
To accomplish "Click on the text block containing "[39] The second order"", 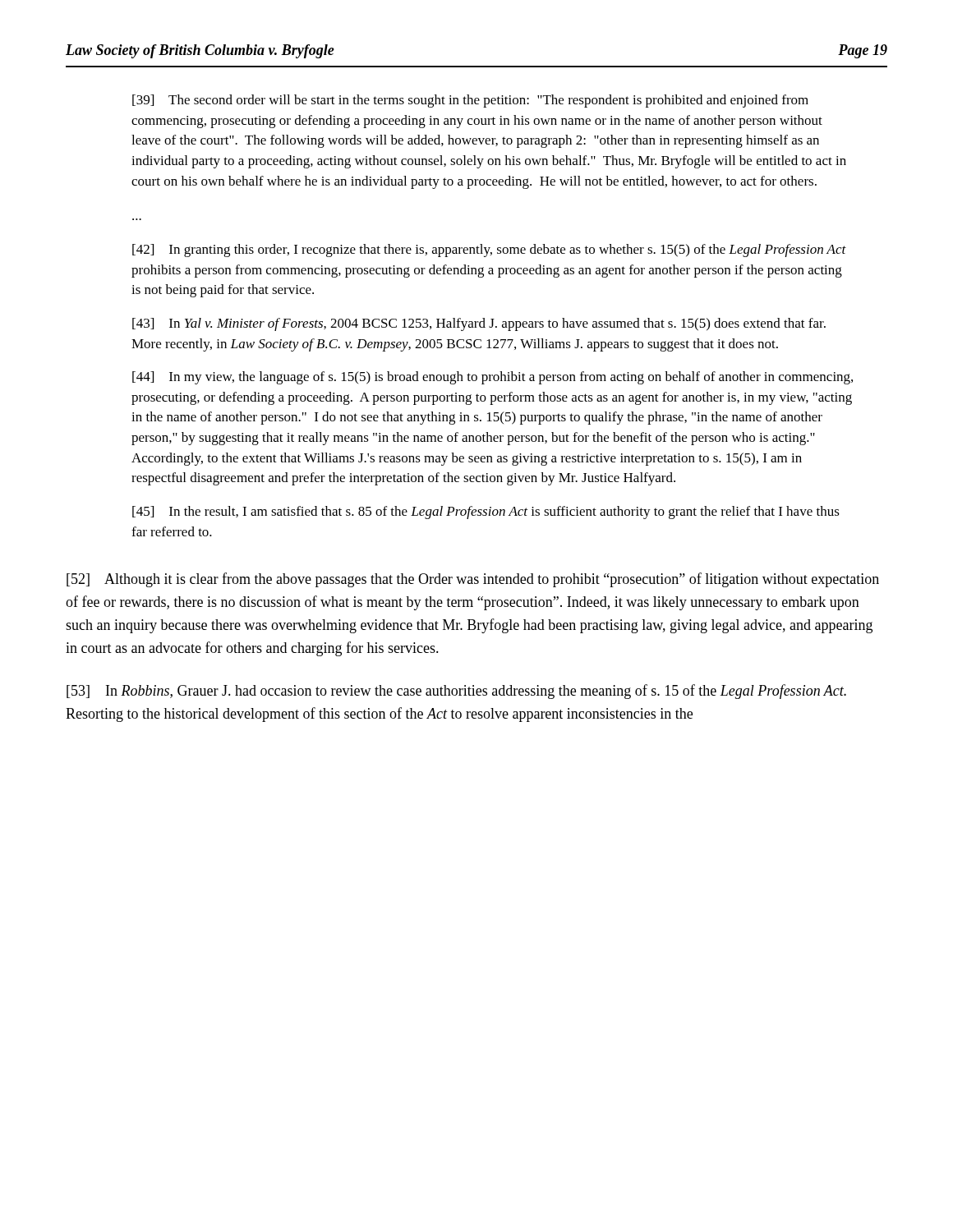I will tap(493, 141).
